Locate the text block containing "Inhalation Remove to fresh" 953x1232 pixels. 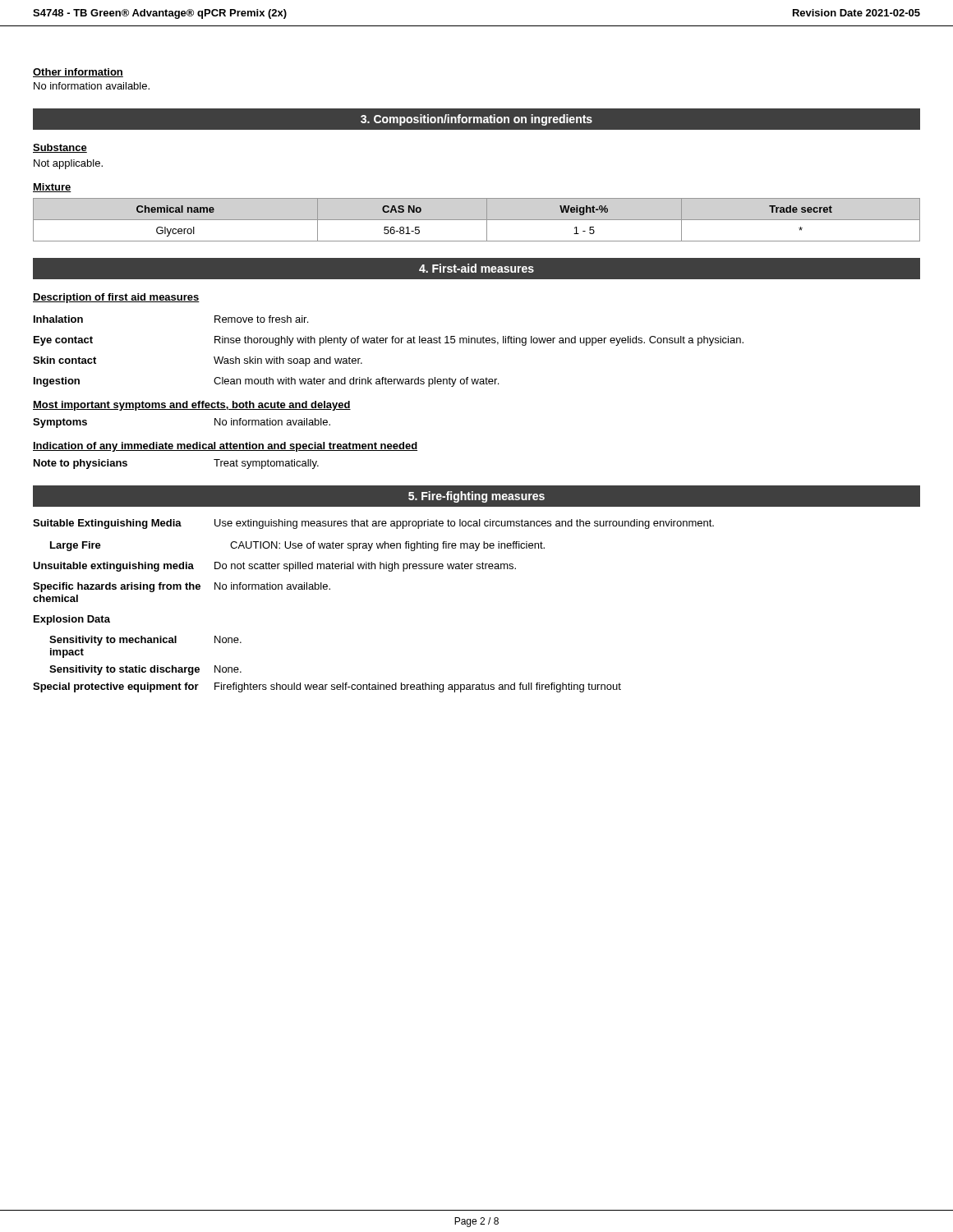coord(59,319)
